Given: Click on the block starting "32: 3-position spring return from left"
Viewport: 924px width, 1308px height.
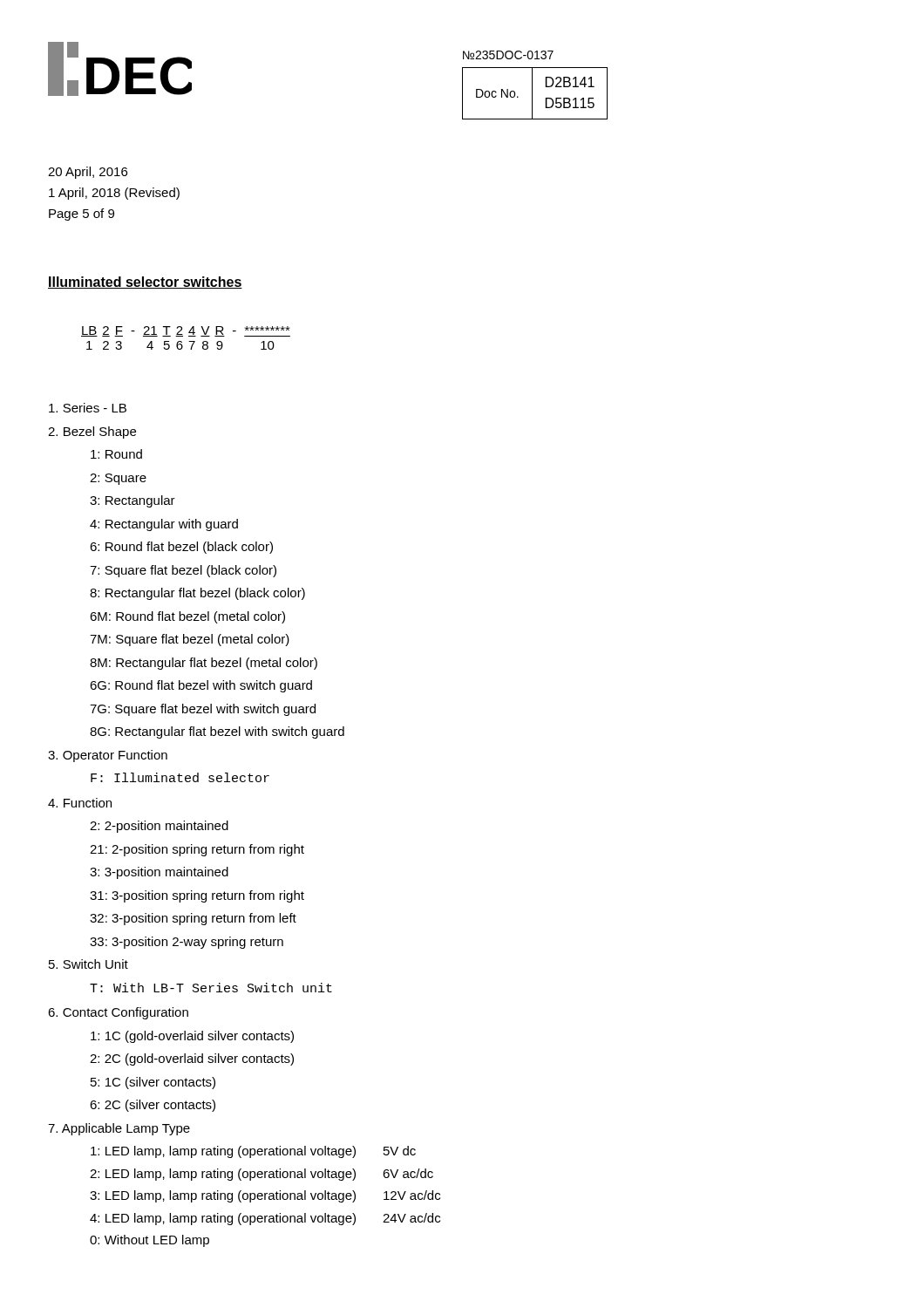Looking at the screenshot, I should [193, 918].
